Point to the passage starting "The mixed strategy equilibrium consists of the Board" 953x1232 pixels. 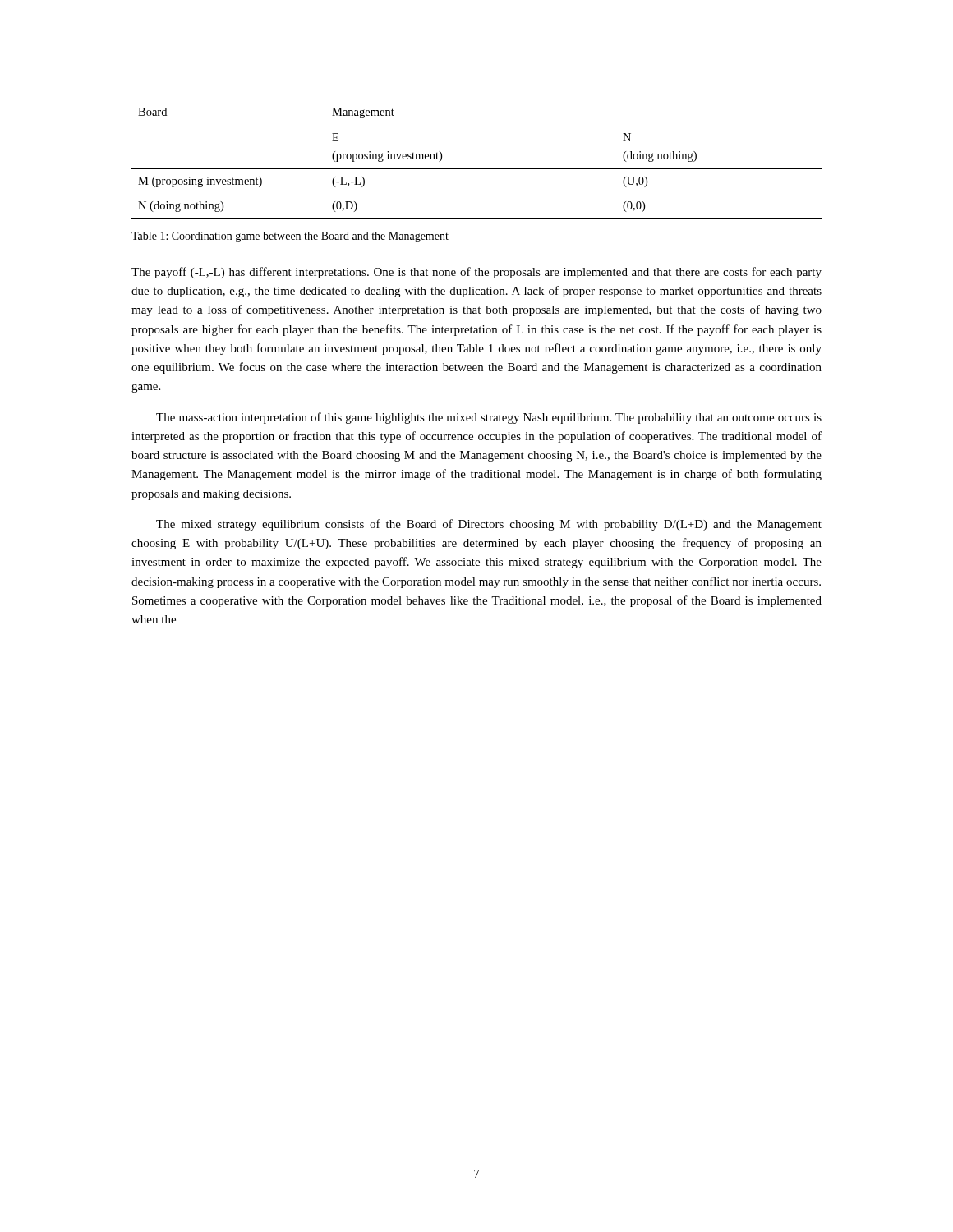pyautogui.click(x=476, y=572)
